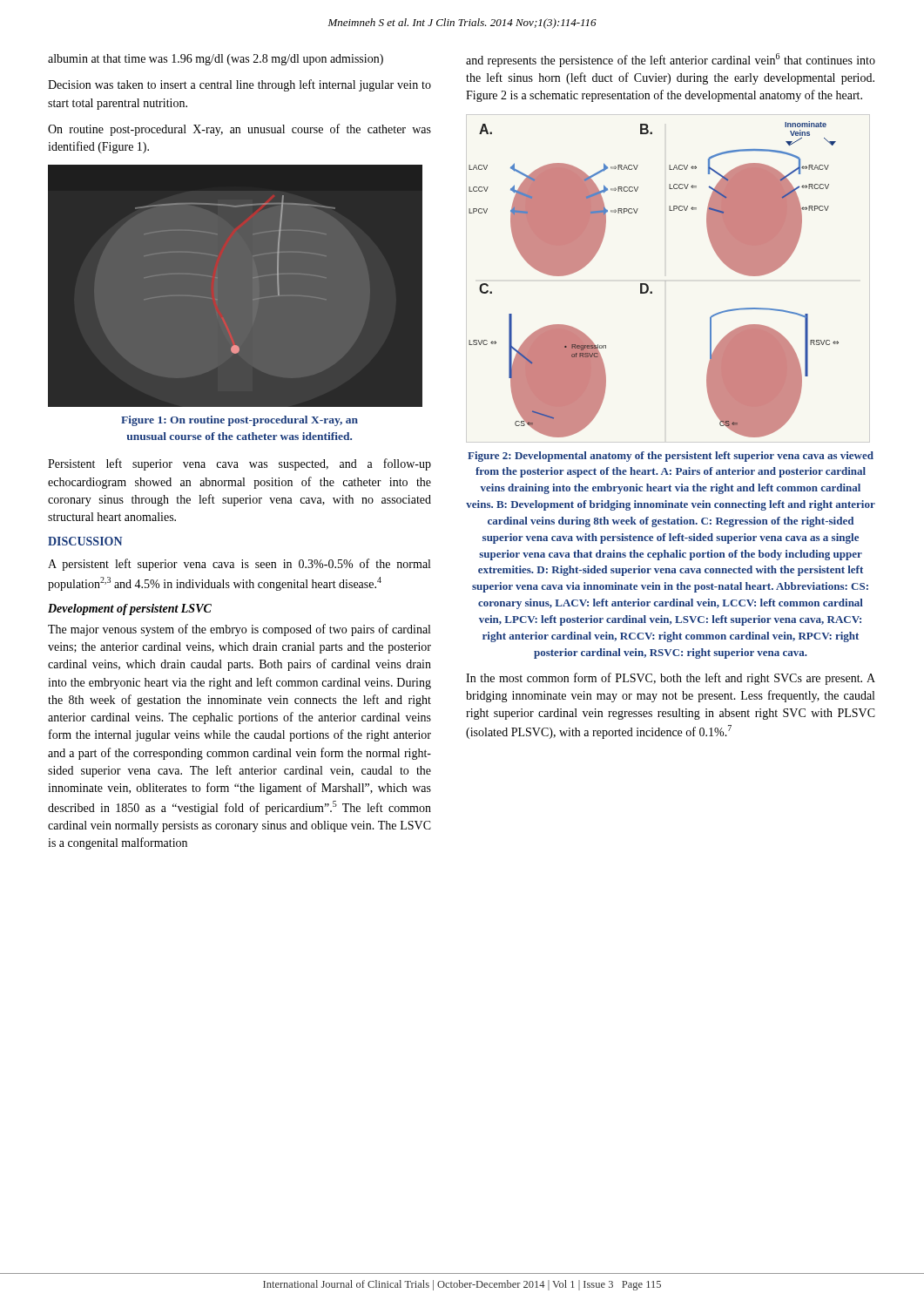Locate the photo

239,286
